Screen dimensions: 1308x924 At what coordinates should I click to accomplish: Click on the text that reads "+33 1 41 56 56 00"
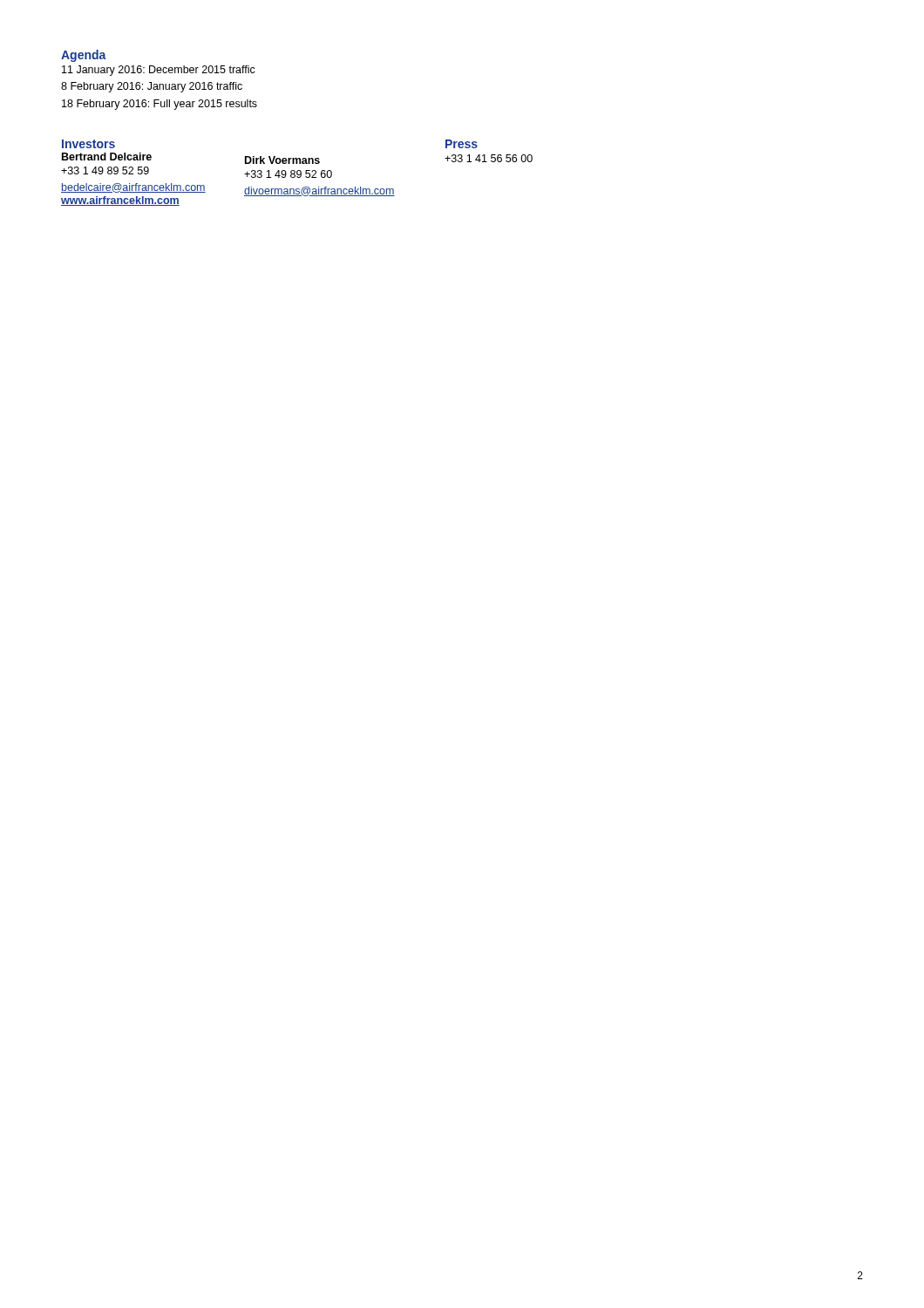point(532,159)
